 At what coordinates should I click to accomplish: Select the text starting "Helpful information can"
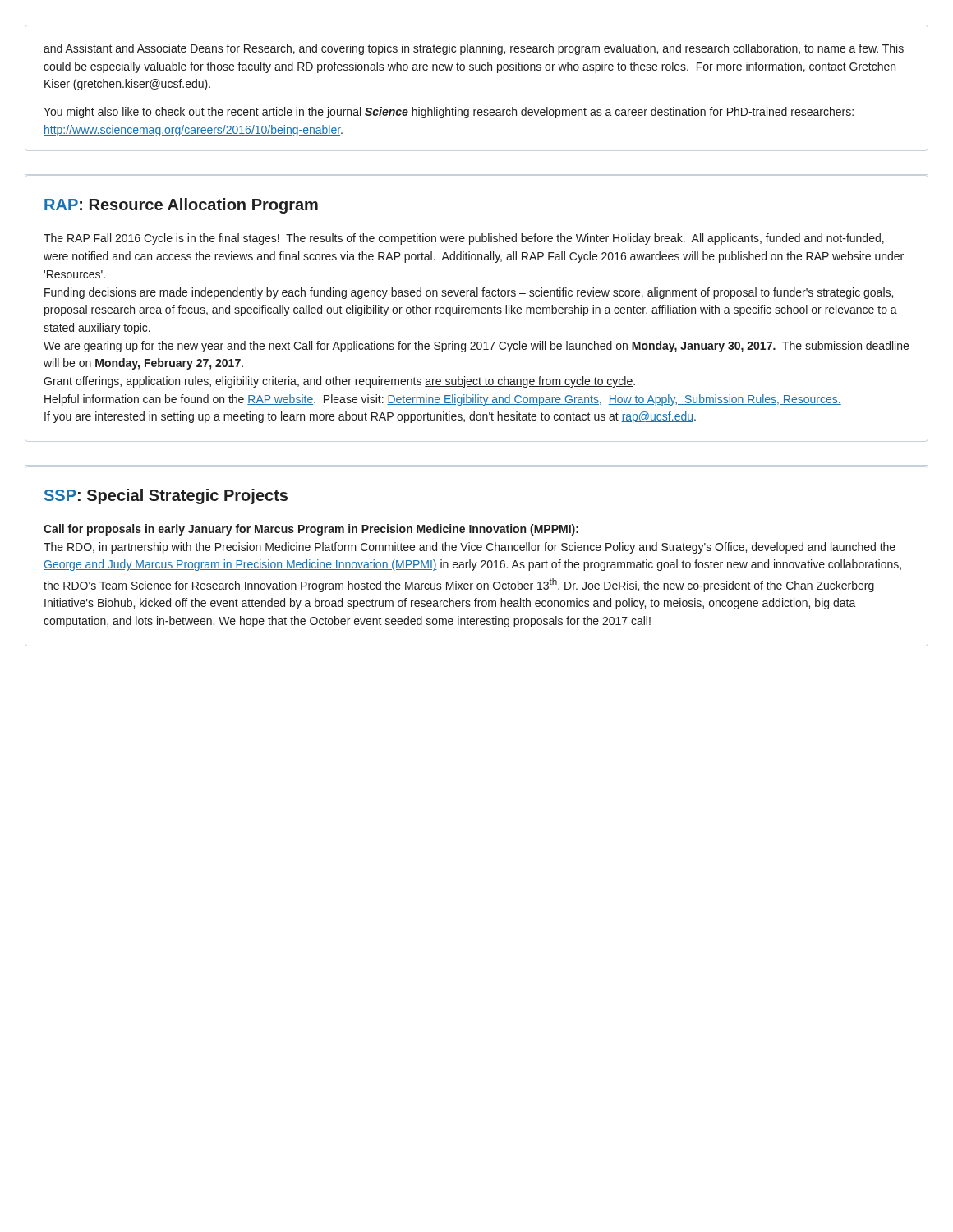coord(476,400)
